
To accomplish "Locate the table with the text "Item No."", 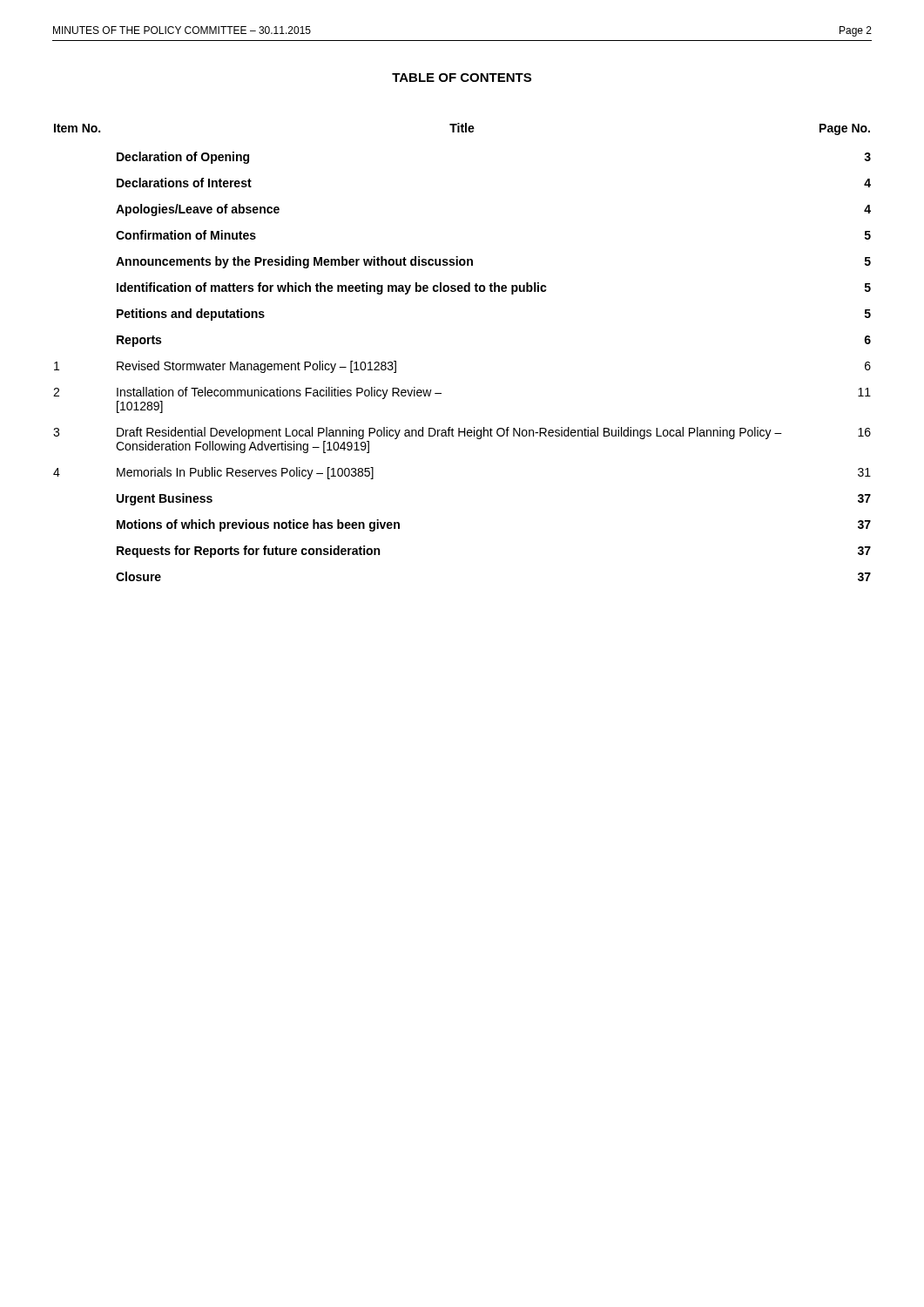I will pos(462,358).
